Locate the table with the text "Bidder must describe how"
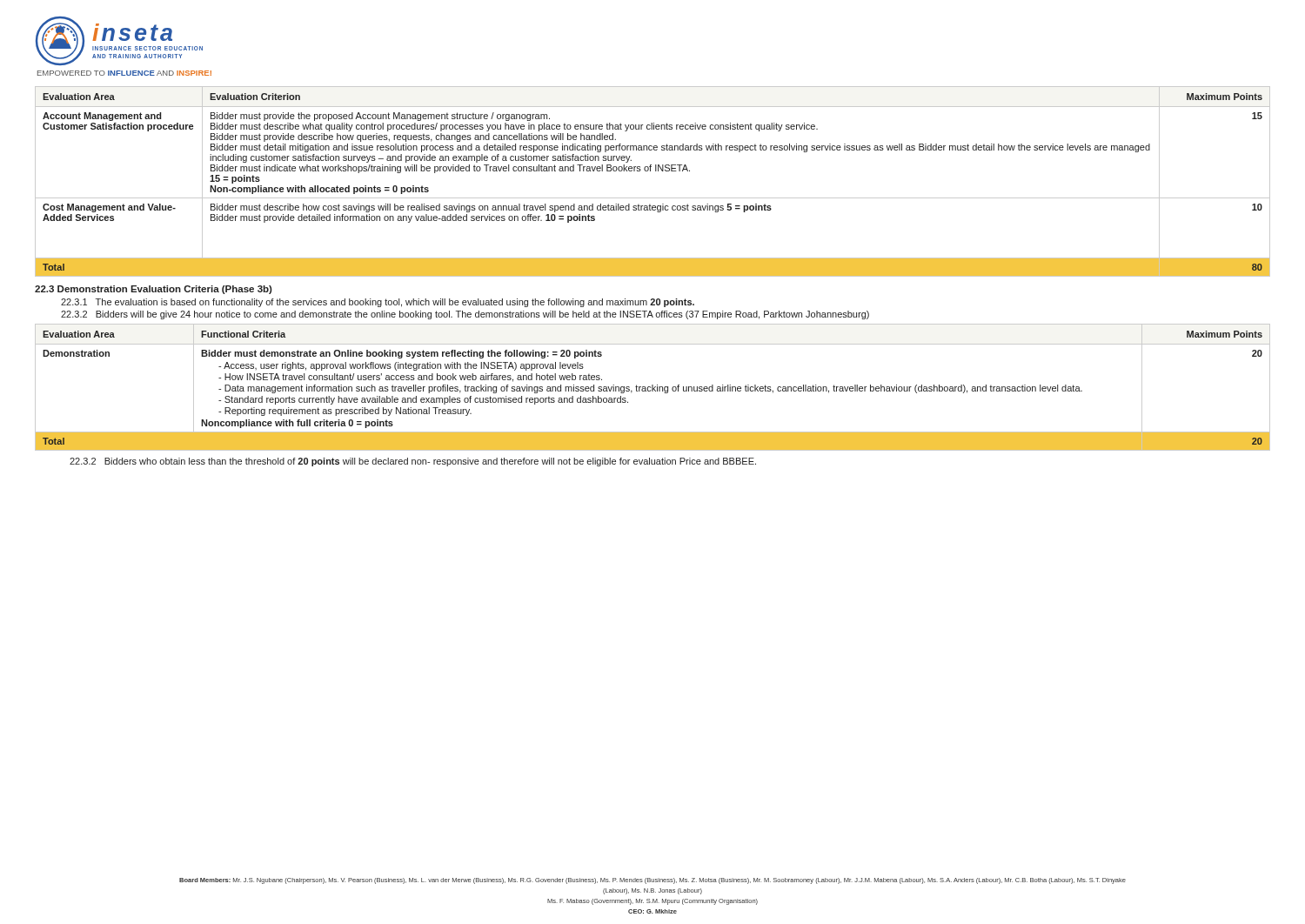Image resolution: width=1305 pixels, height=924 pixels. [652, 181]
